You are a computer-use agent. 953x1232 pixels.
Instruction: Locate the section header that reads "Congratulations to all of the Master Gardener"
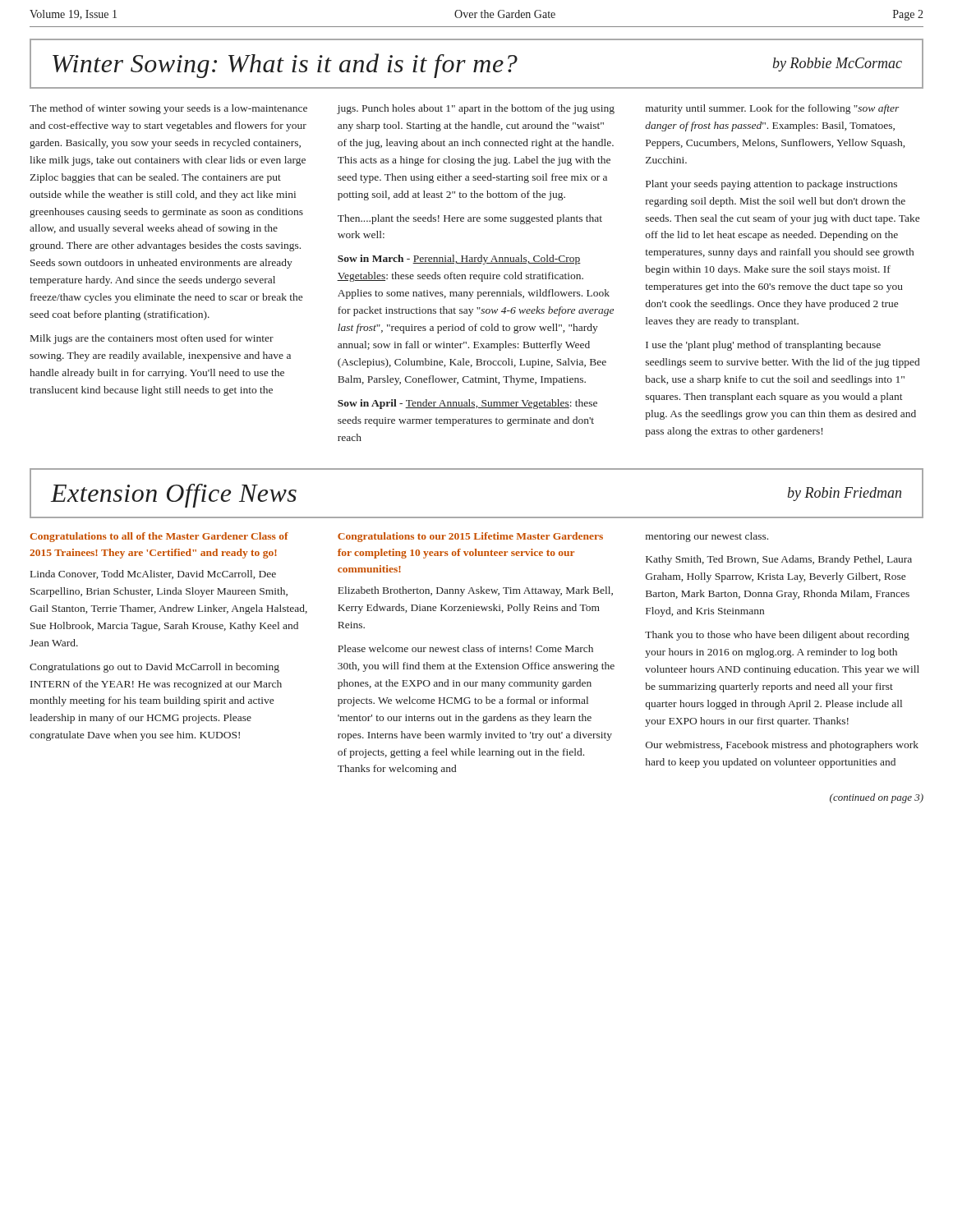tap(159, 544)
